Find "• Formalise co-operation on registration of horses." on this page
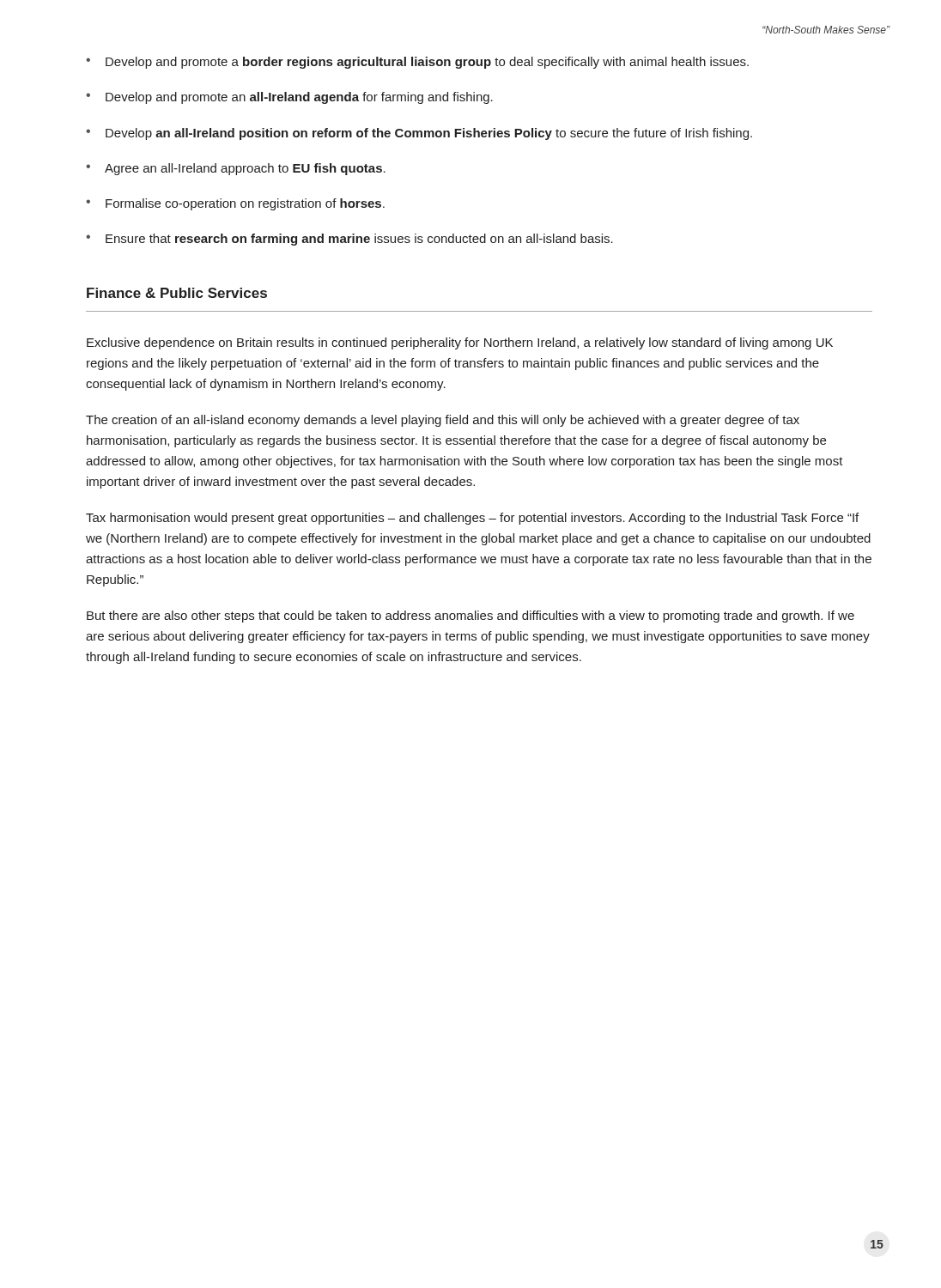 [x=235, y=204]
